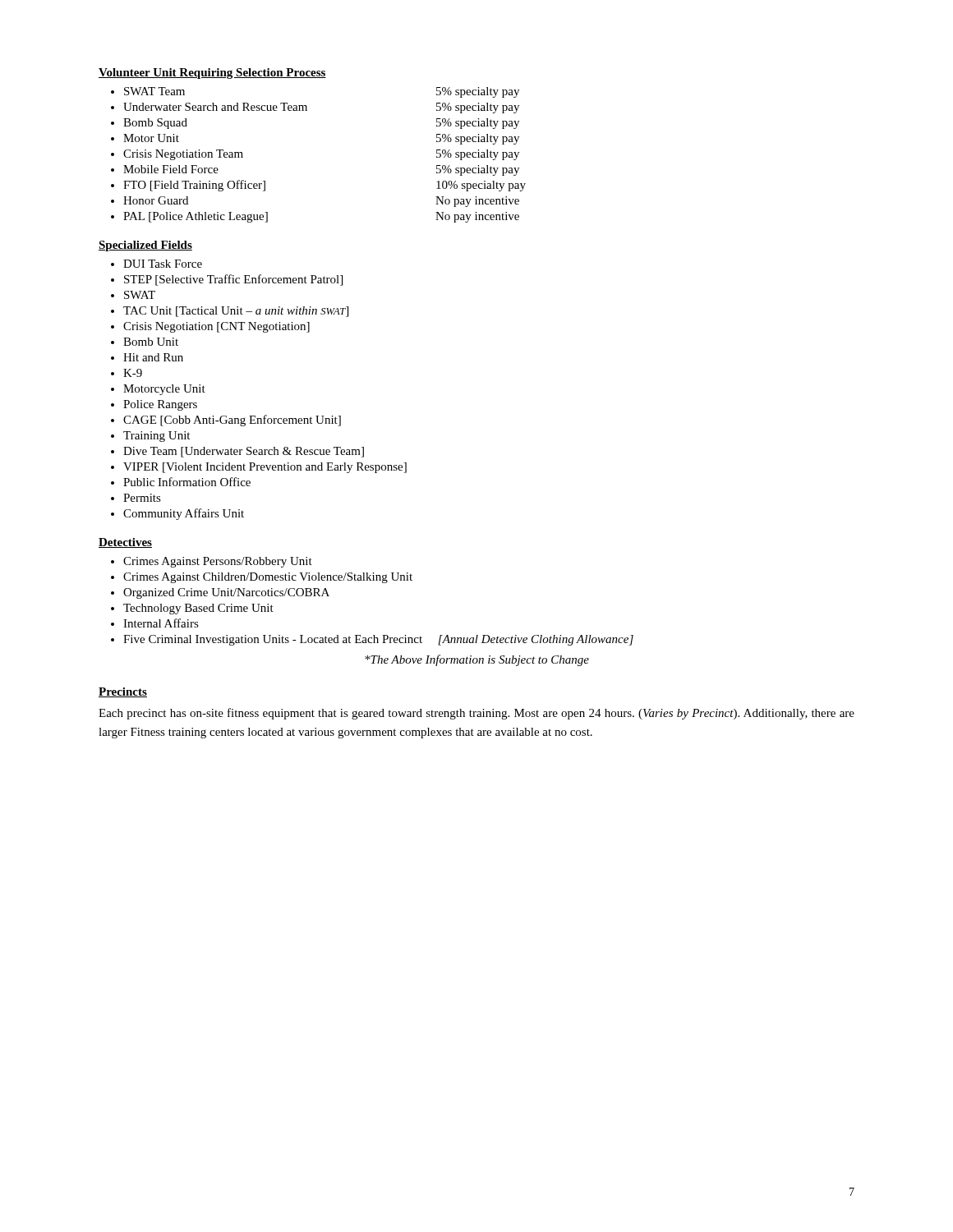
Task: Click where it says "Crimes Against Persons/Robbery Unit"
Action: coord(218,561)
